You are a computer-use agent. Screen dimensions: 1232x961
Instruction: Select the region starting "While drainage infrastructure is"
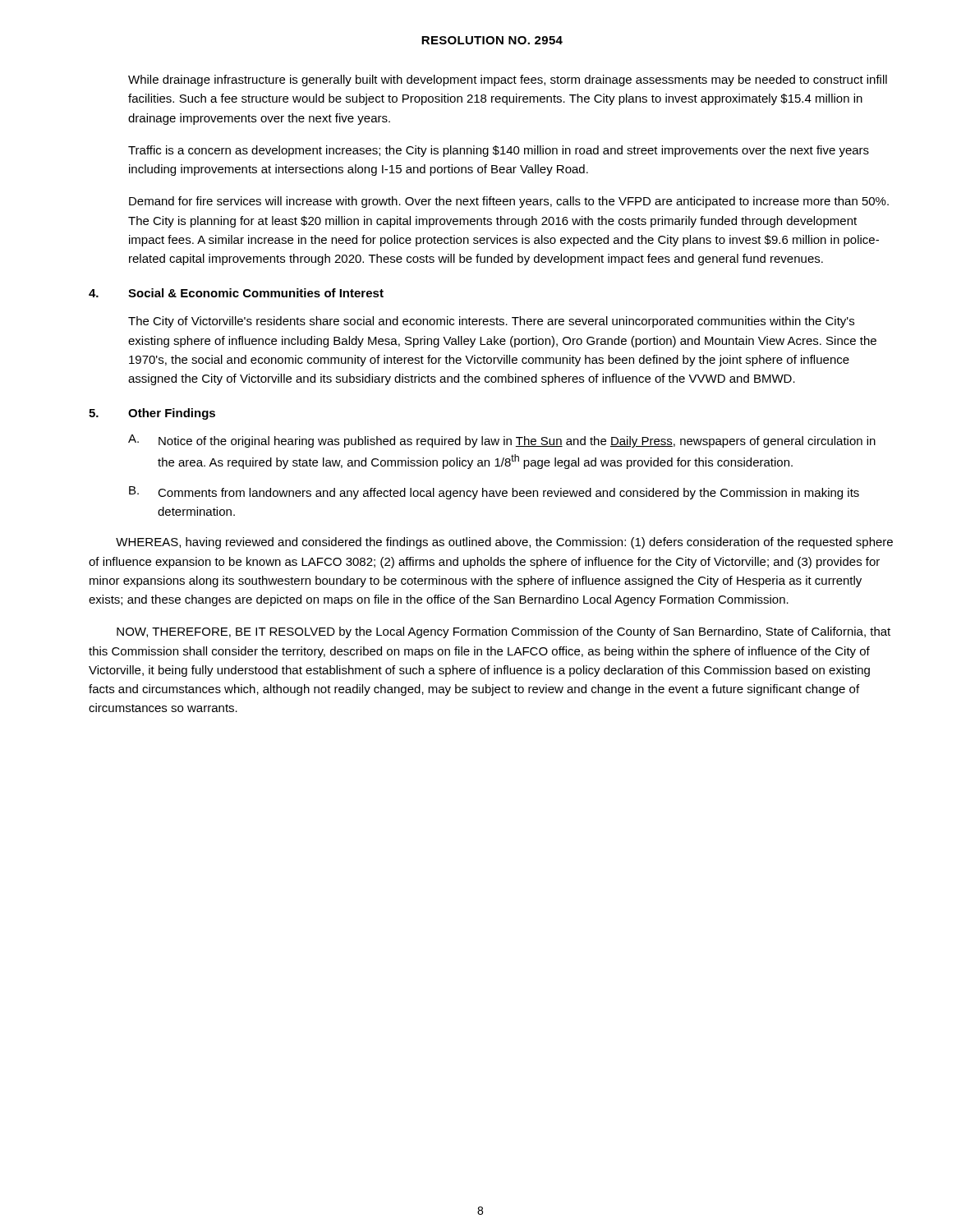pyautogui.click(x=508, y=98)
